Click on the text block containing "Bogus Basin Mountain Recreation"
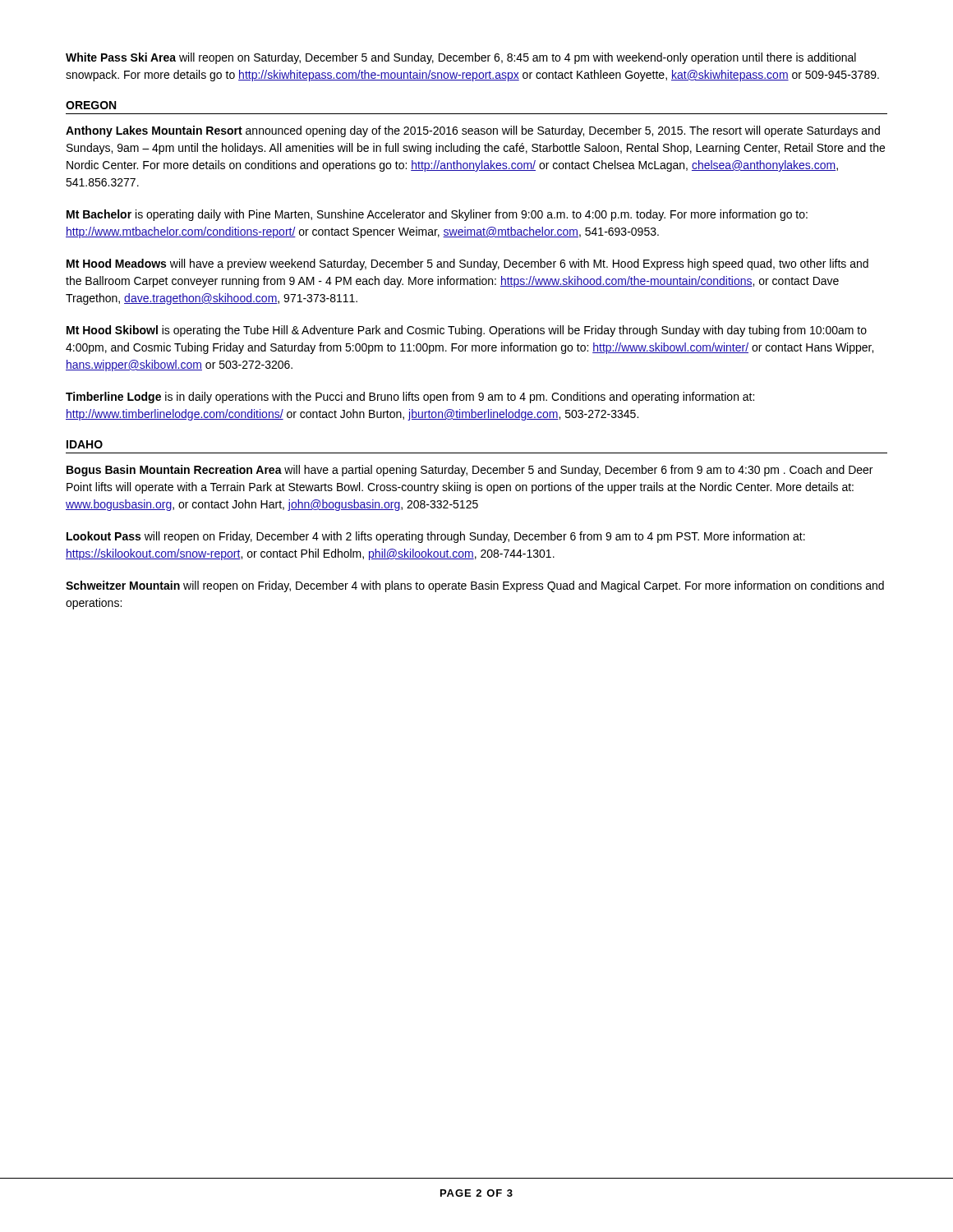This screenshot has width=953, height=1232. 469,487
